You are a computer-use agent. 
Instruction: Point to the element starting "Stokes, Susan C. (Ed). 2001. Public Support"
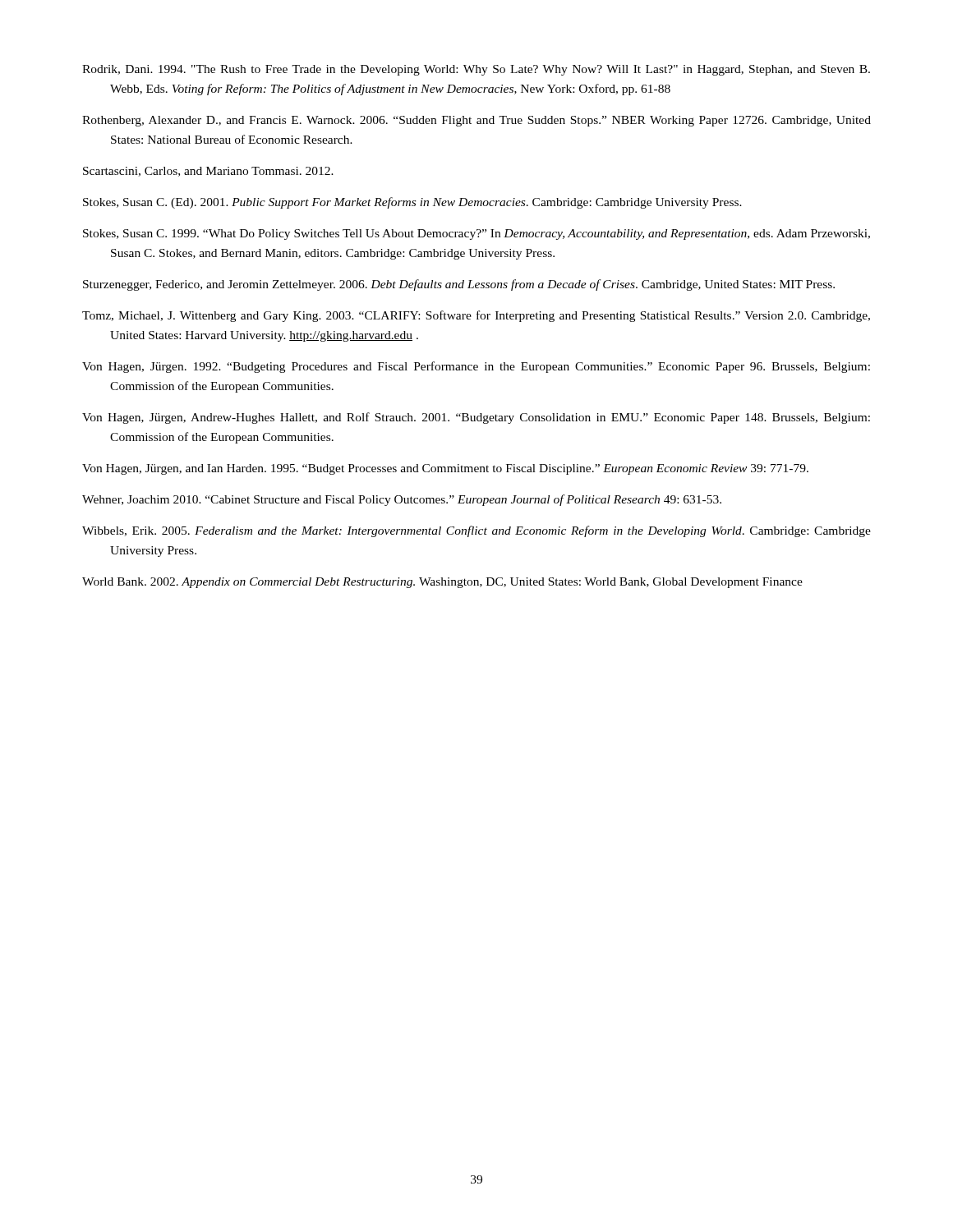point(412,202)
